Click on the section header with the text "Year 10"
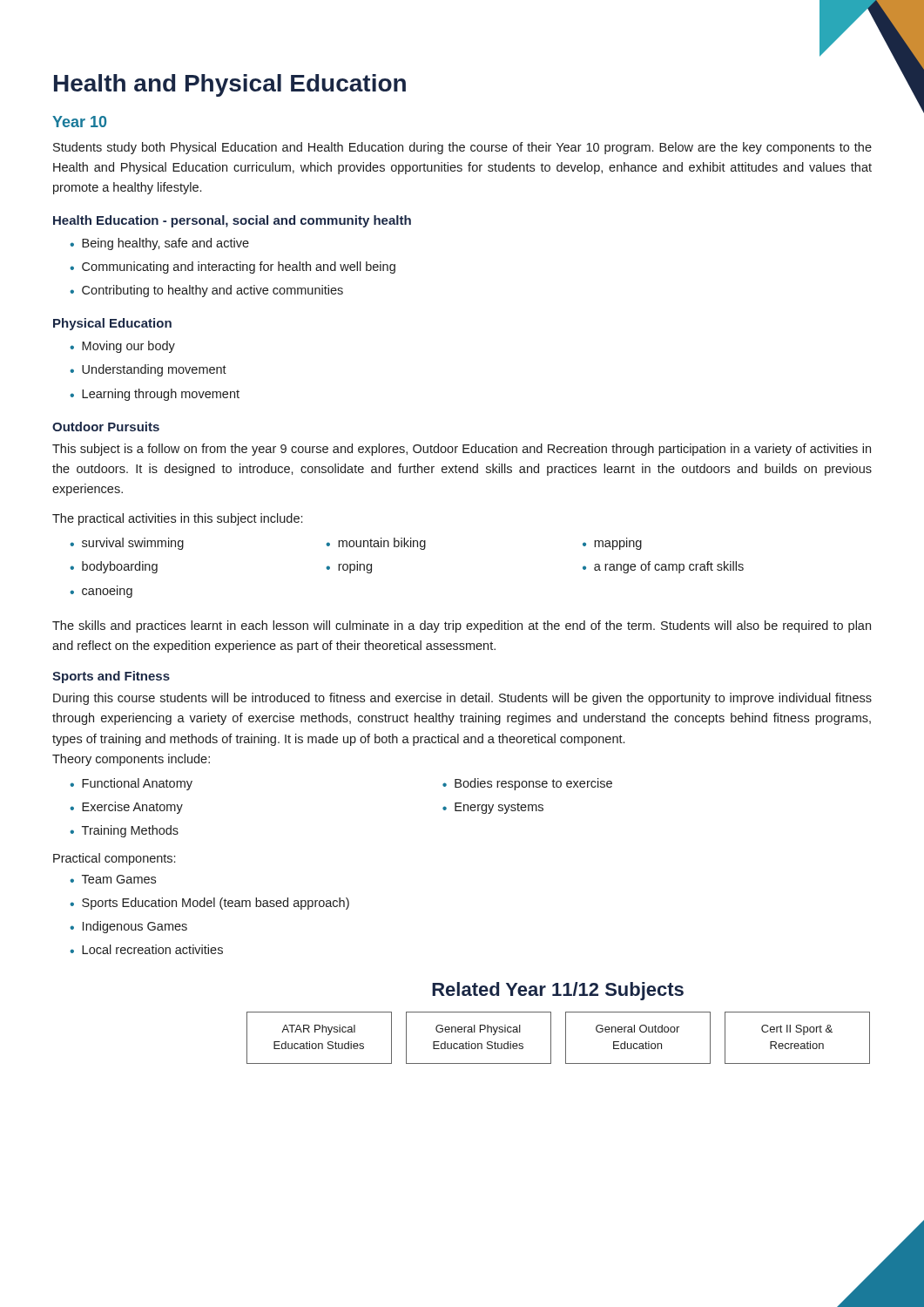This screenshot has width=924, height=1307. (80, 122)
